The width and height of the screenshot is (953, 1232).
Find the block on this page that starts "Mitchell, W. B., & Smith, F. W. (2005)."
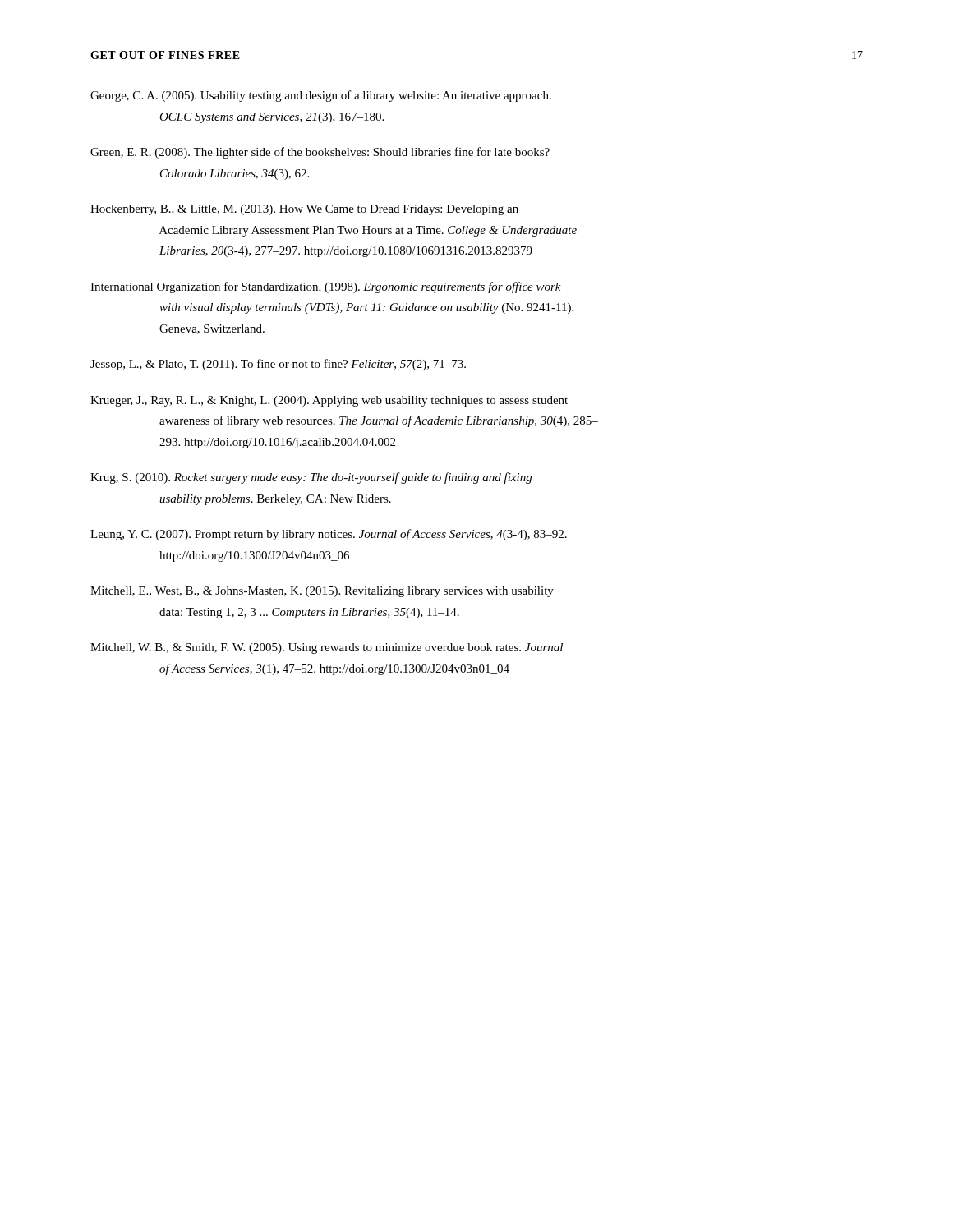(327, 658)
